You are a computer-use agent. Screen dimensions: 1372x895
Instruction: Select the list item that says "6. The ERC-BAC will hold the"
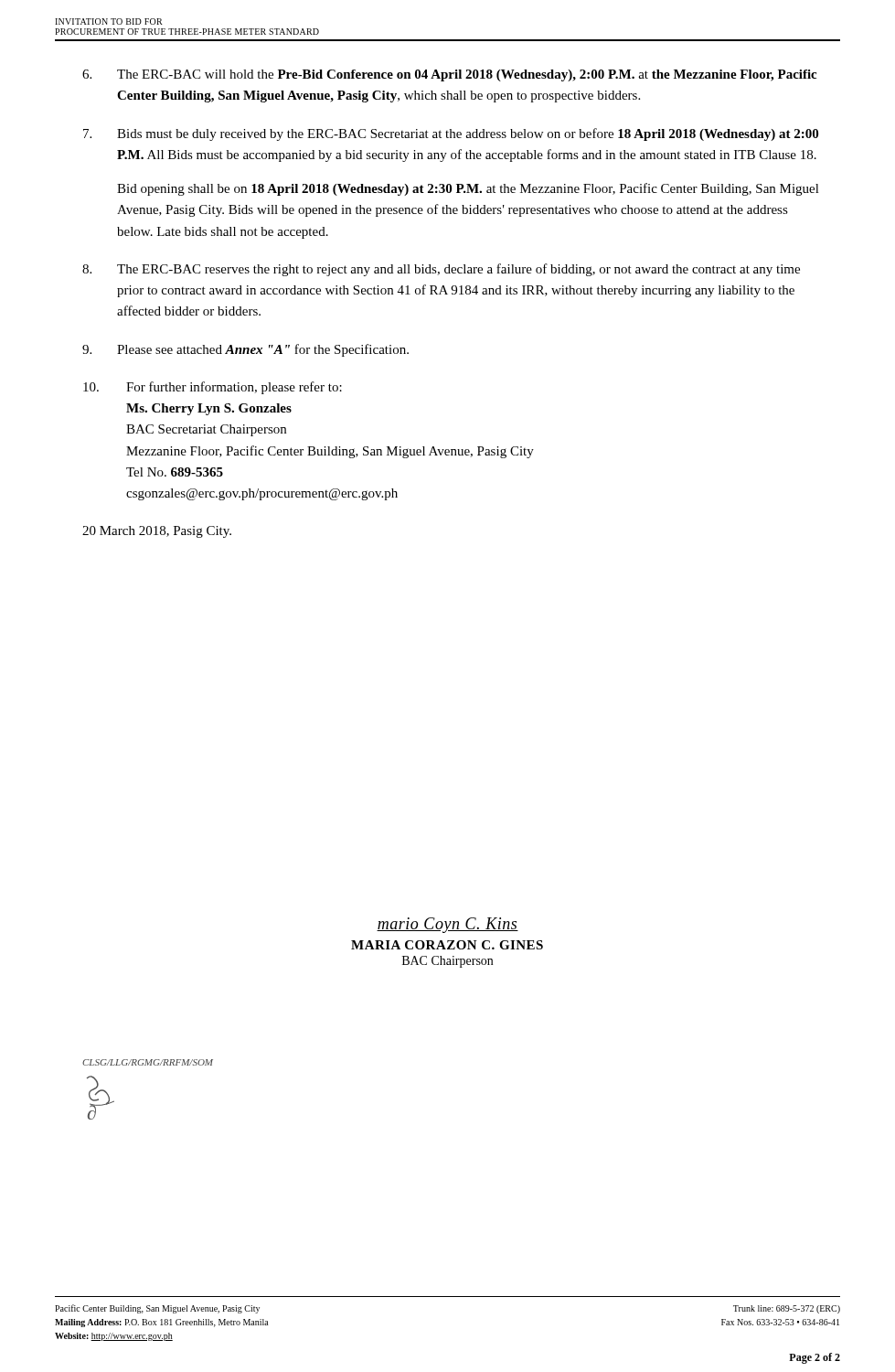[x=454, y=85]
